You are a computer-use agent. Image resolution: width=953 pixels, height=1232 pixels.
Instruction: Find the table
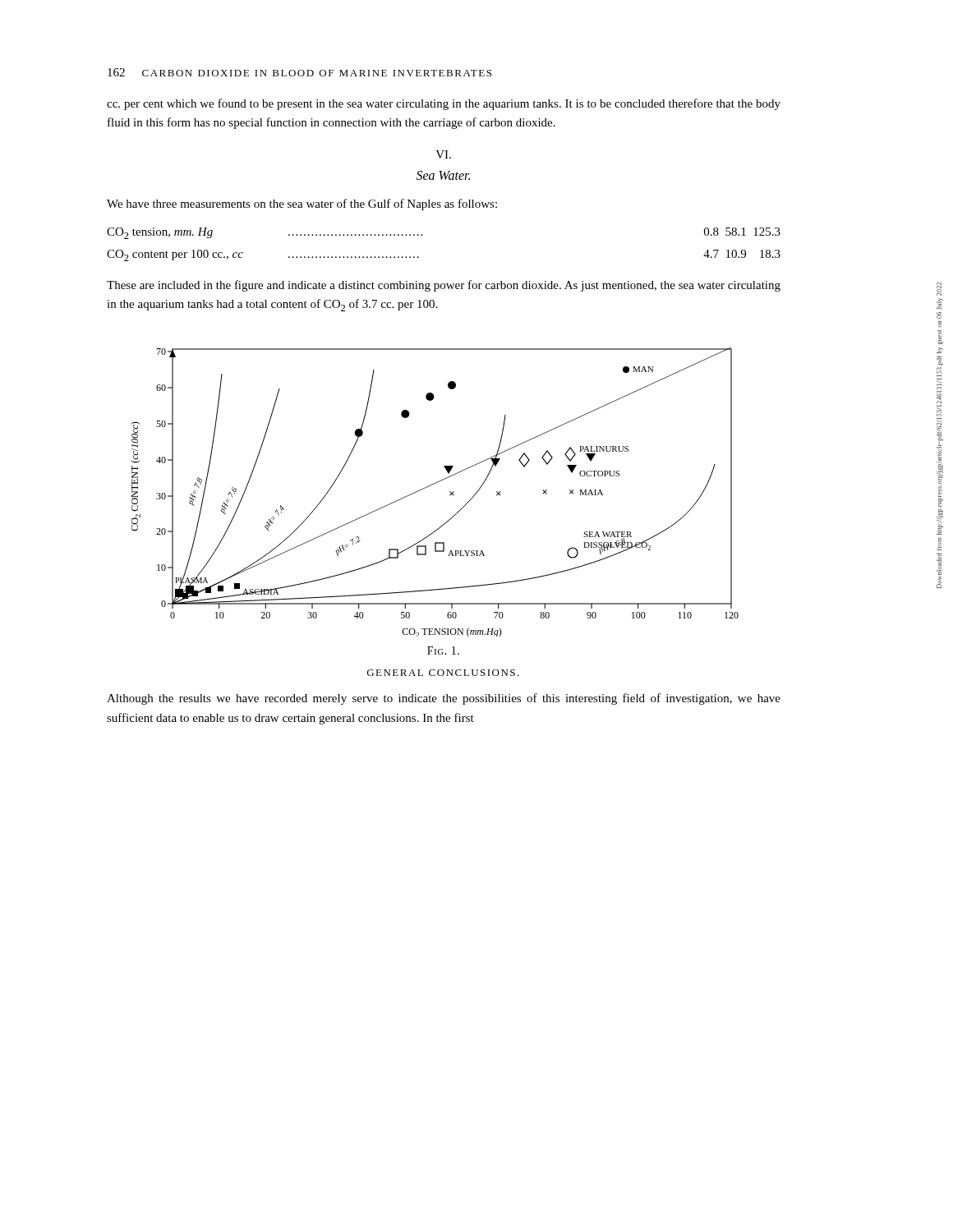point(444,244)
